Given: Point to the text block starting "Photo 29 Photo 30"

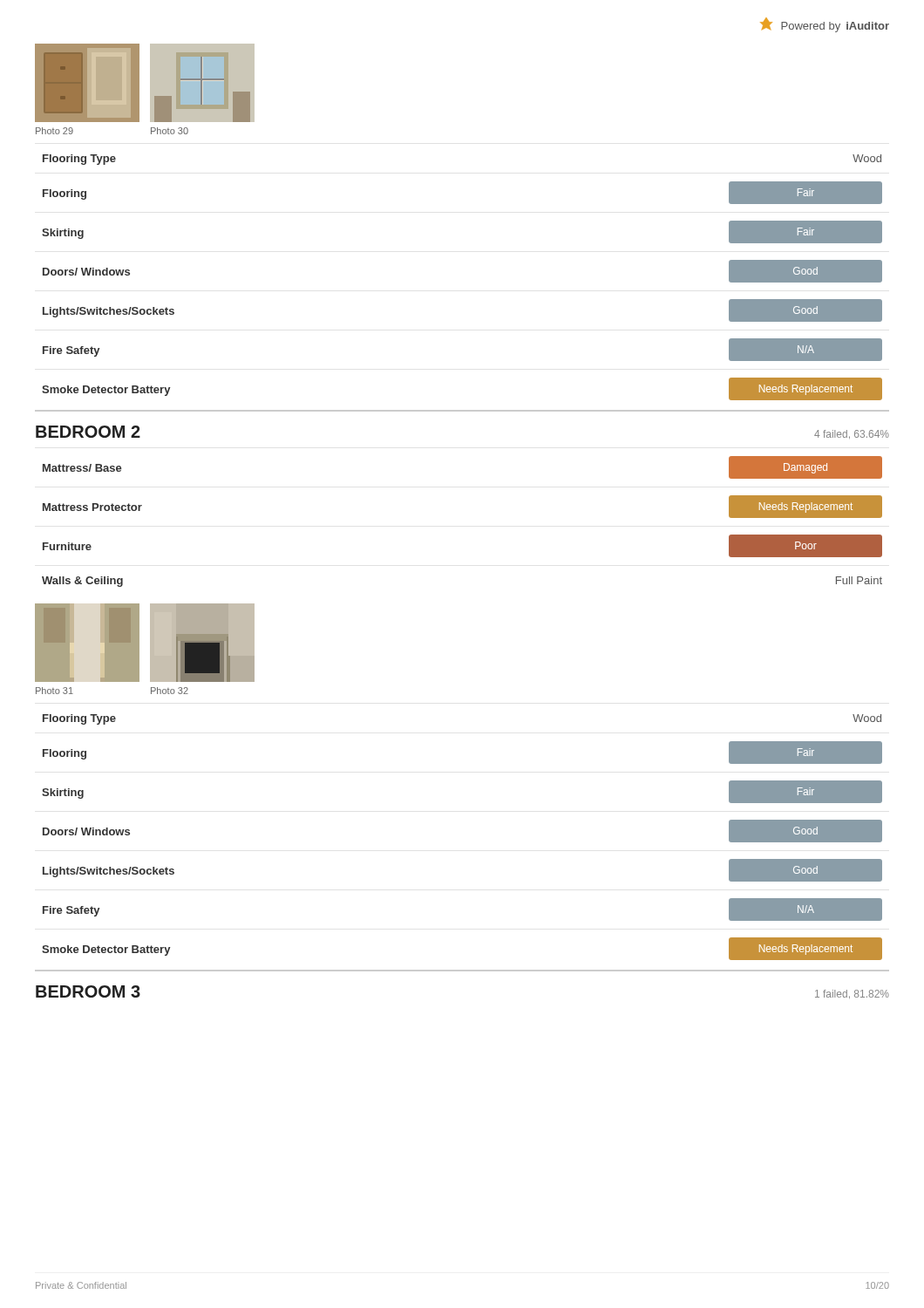Looking at the screenshot, I should coord(145,131).
